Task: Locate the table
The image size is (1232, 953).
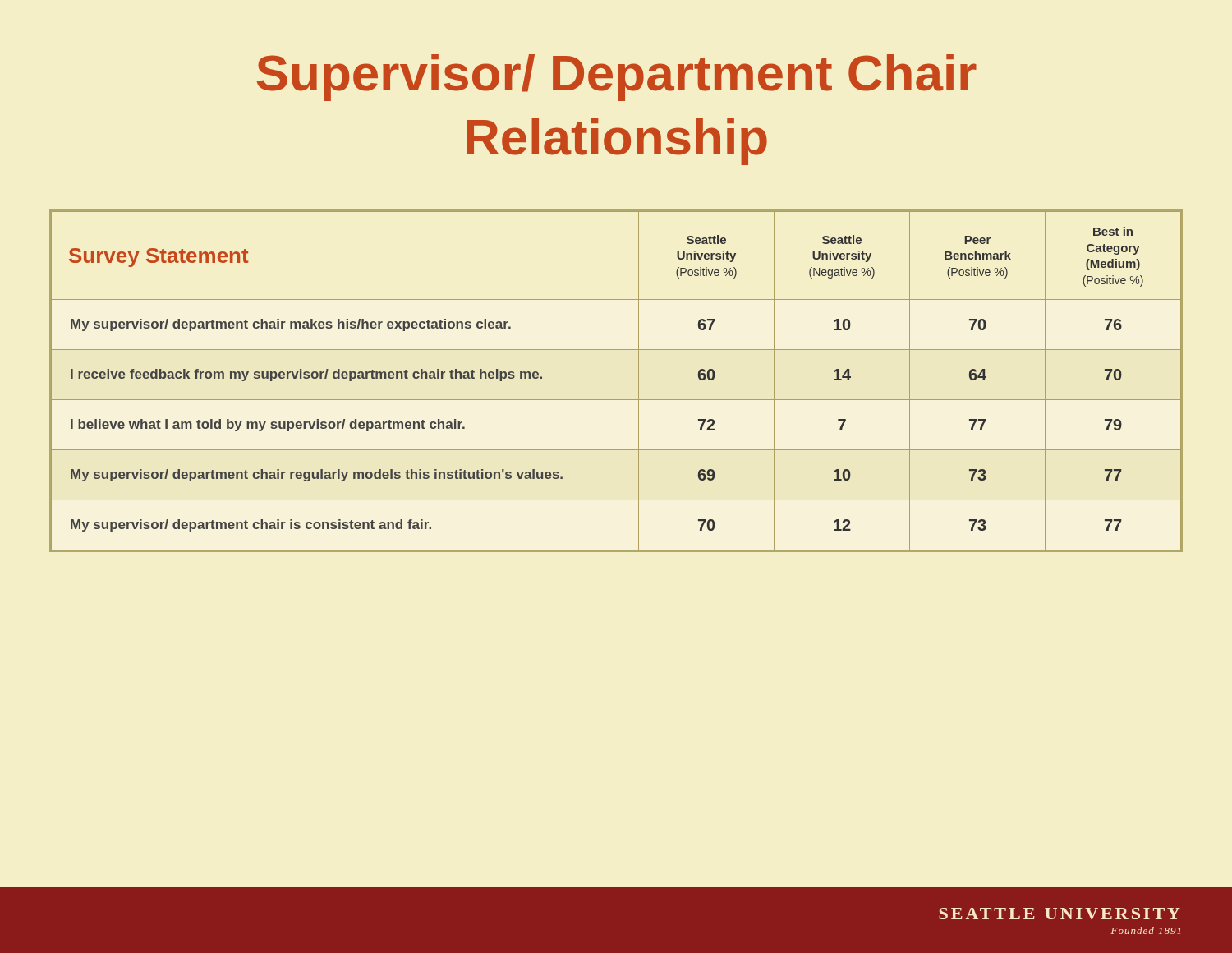Action: pos(616,381)
